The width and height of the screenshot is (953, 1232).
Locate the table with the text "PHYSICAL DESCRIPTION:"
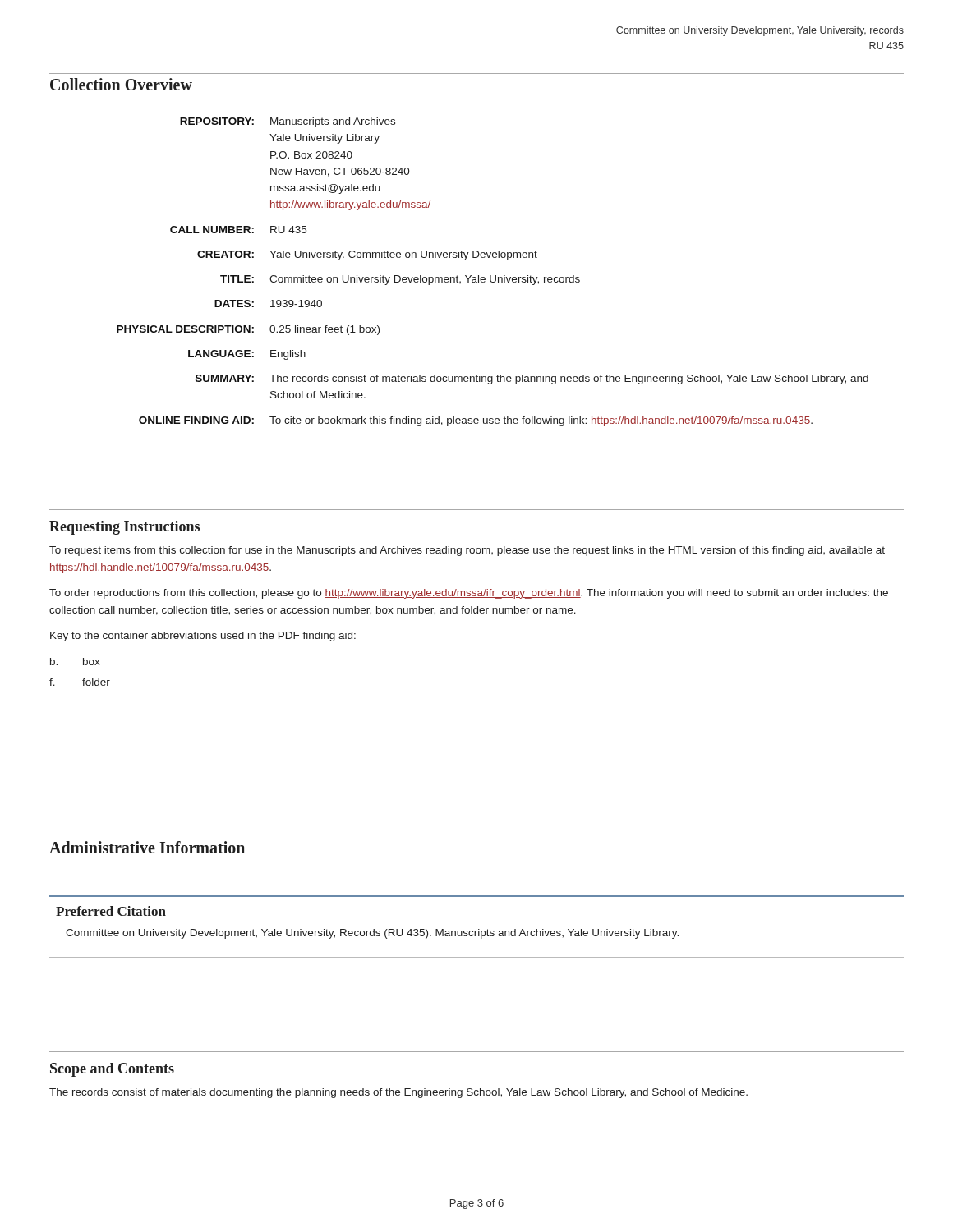coord(476,271)
